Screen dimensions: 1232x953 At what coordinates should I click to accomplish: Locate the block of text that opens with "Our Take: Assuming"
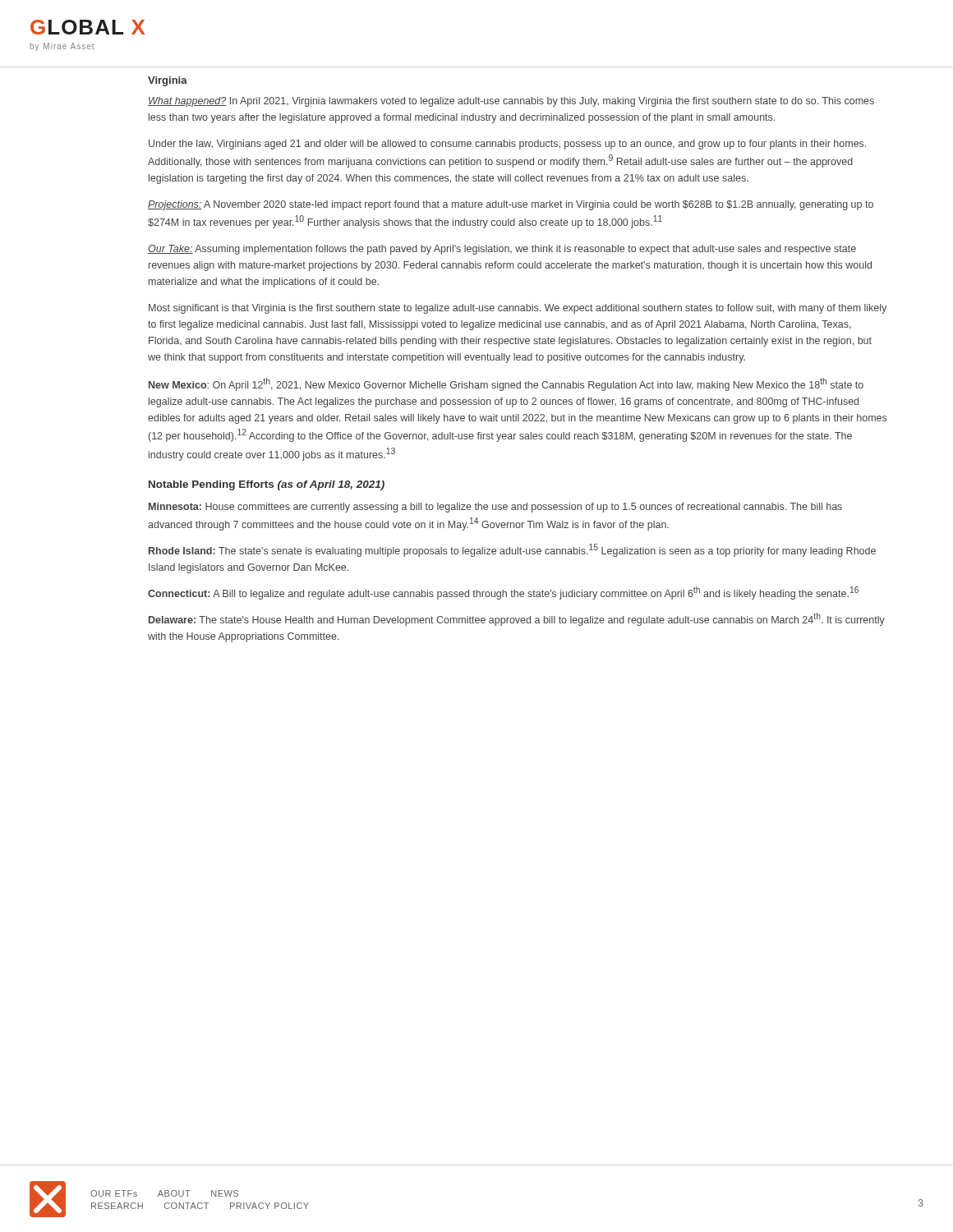(x=510, y=265)
